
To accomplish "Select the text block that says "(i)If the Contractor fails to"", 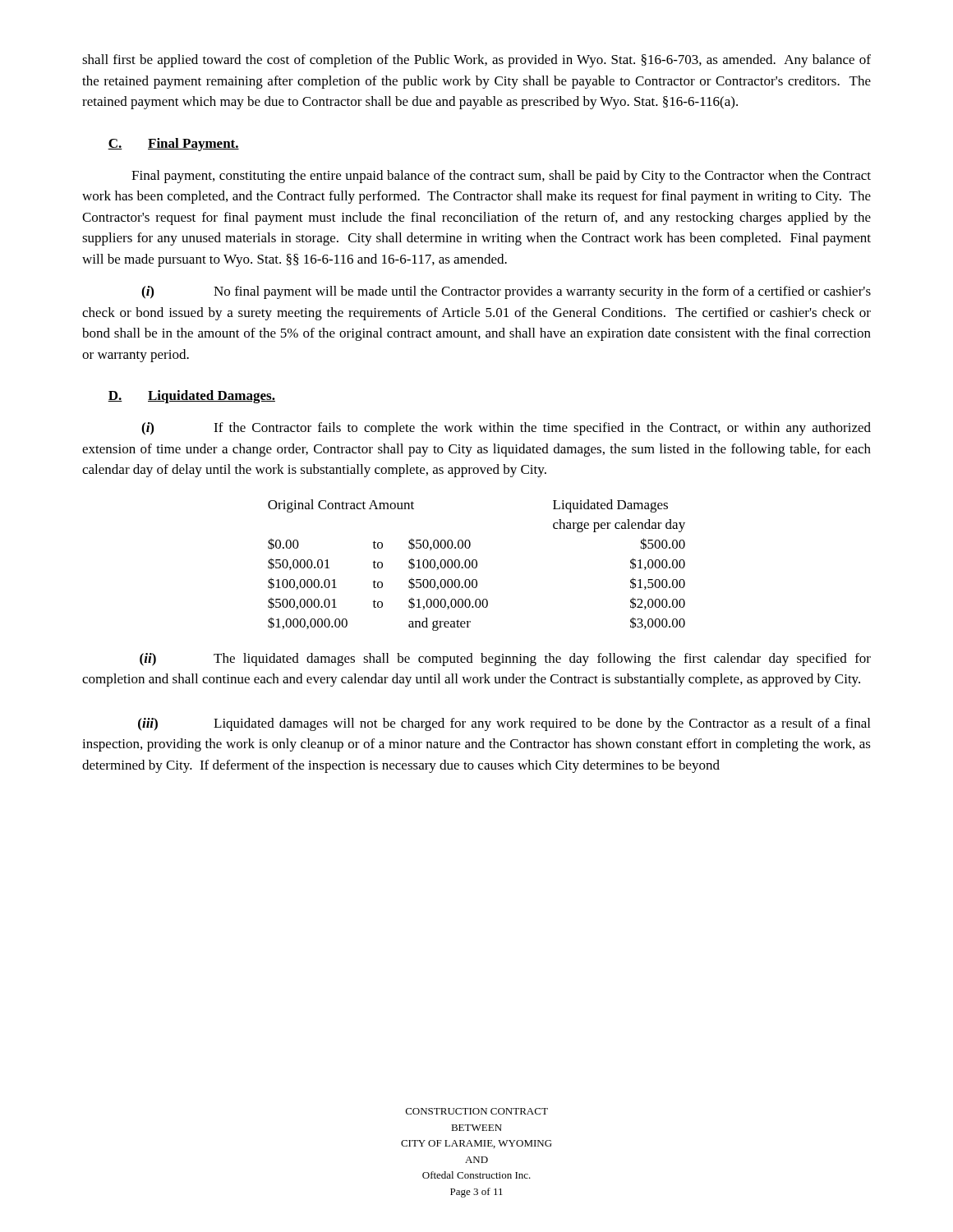I will pos(476,447).
